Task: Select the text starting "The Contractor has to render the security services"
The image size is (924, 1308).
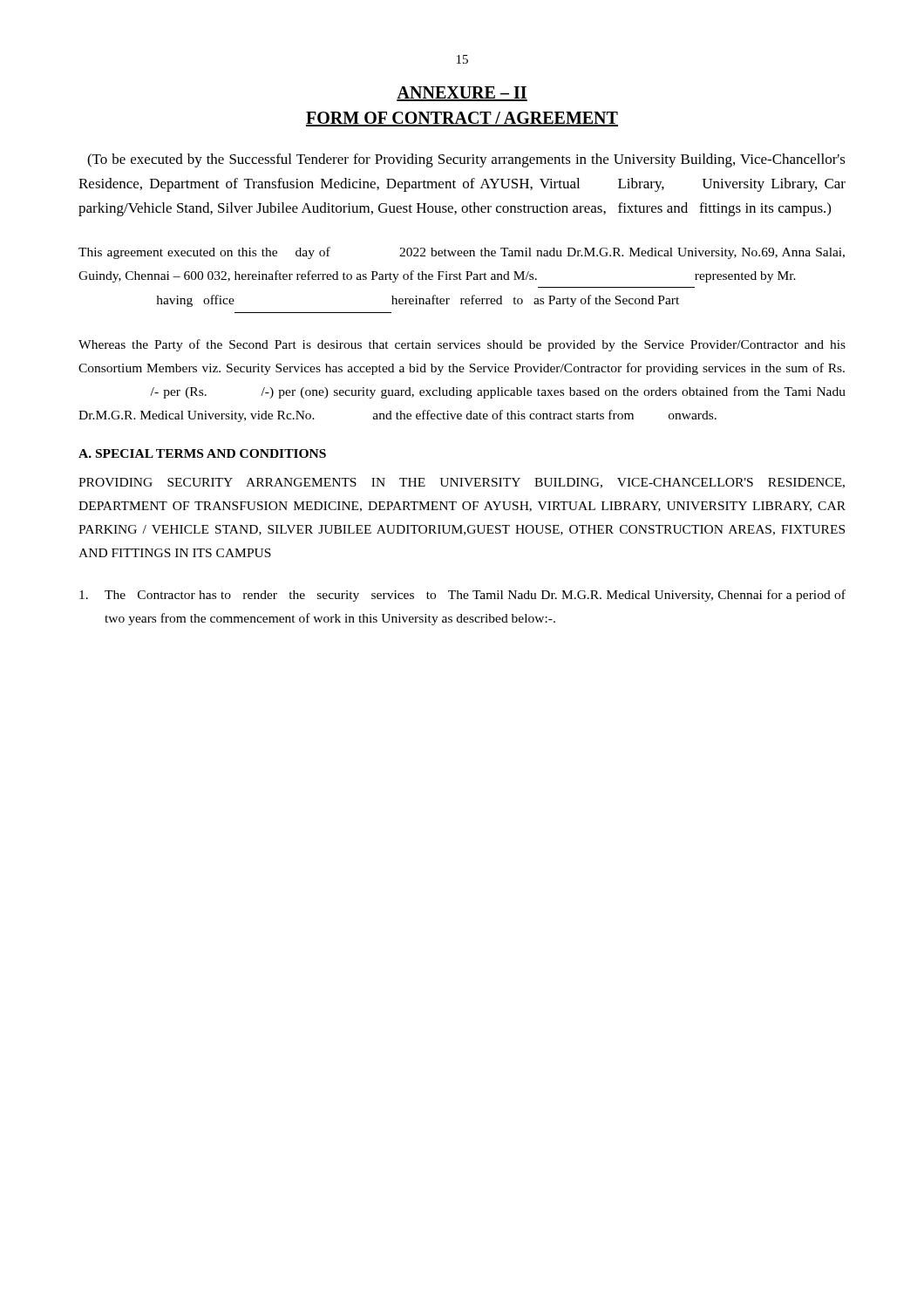Action: coord(462,606)
